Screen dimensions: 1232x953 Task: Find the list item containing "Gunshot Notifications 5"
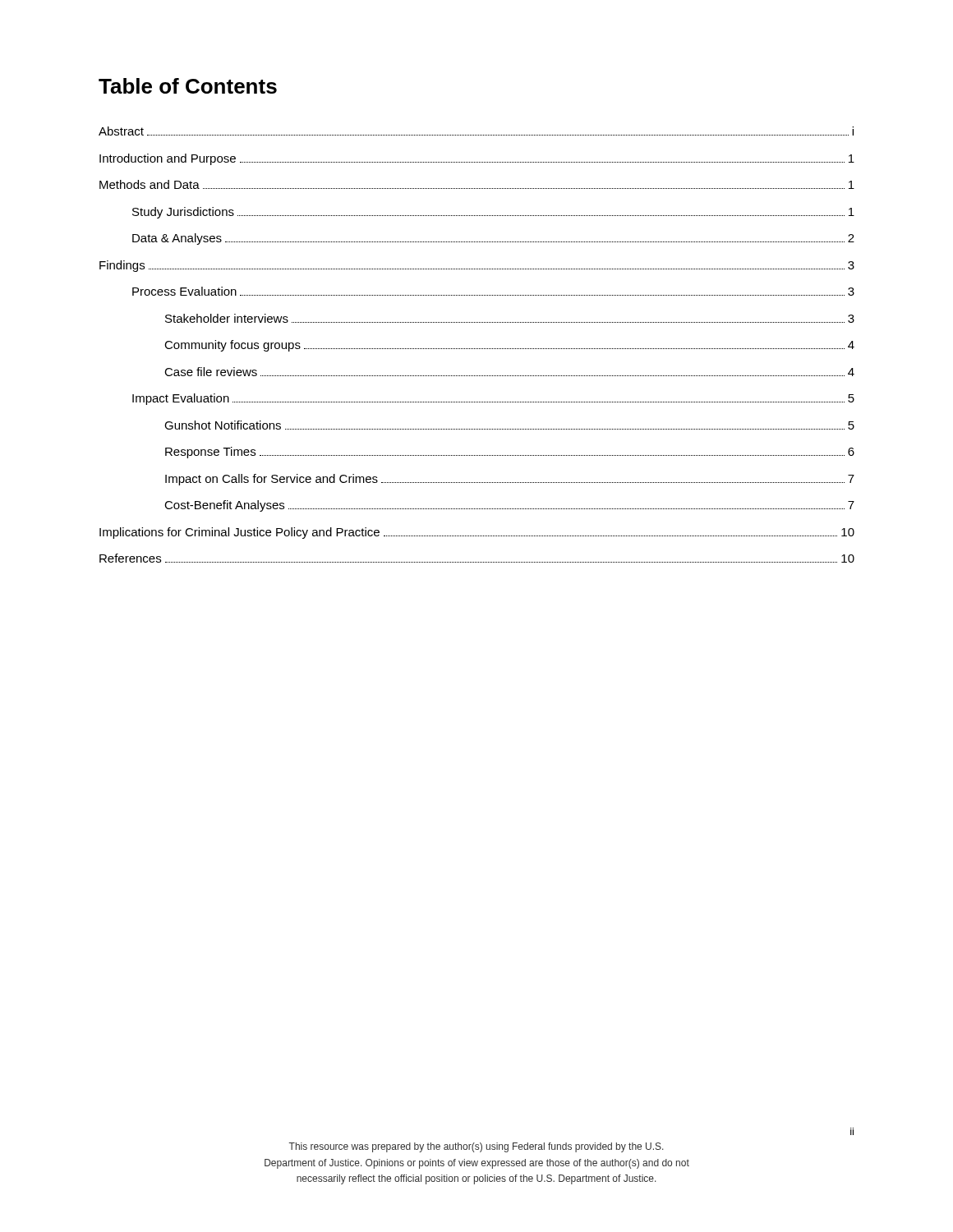[x=509, y=425]
